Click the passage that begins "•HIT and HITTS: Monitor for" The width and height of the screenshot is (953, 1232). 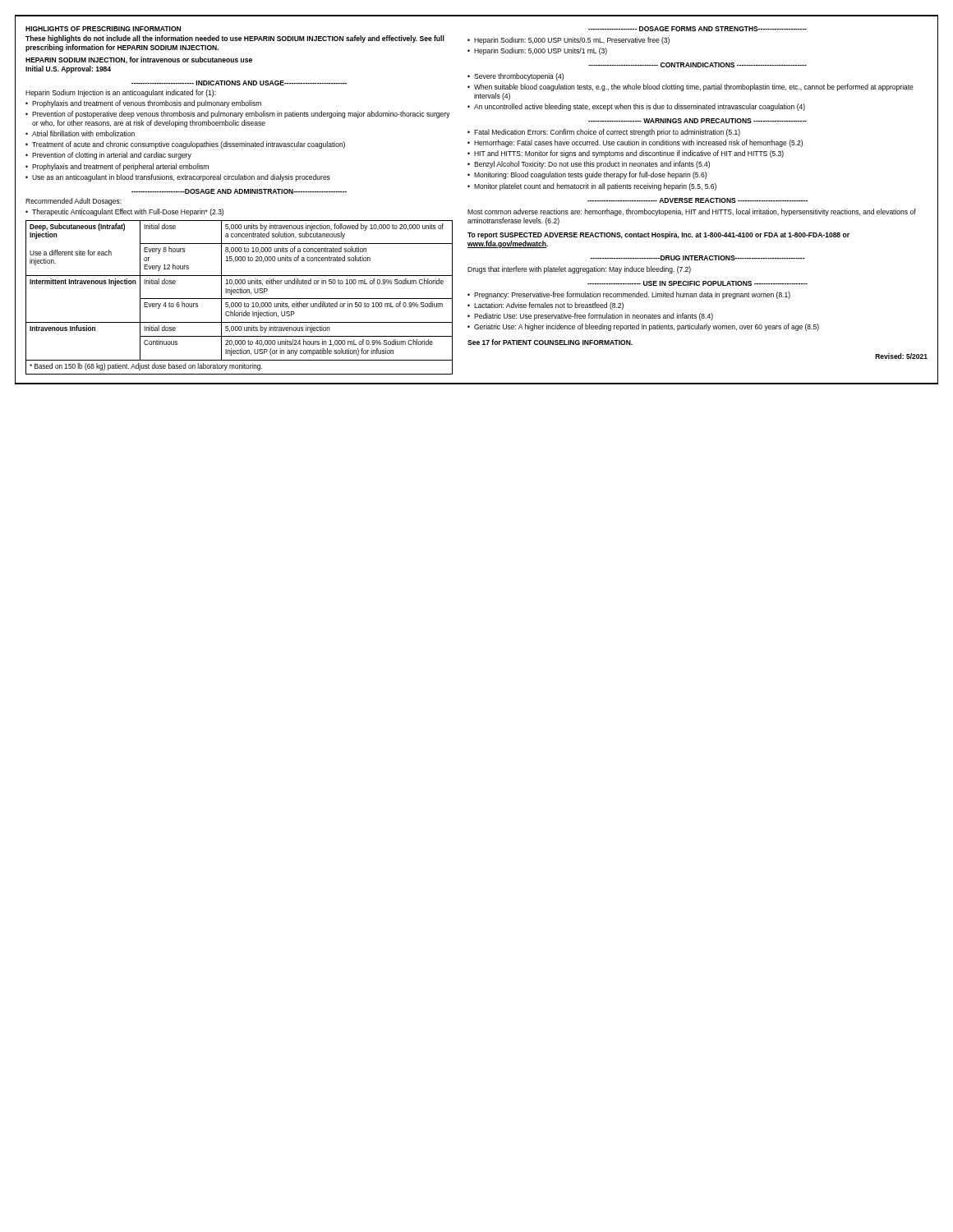point(626,154)
